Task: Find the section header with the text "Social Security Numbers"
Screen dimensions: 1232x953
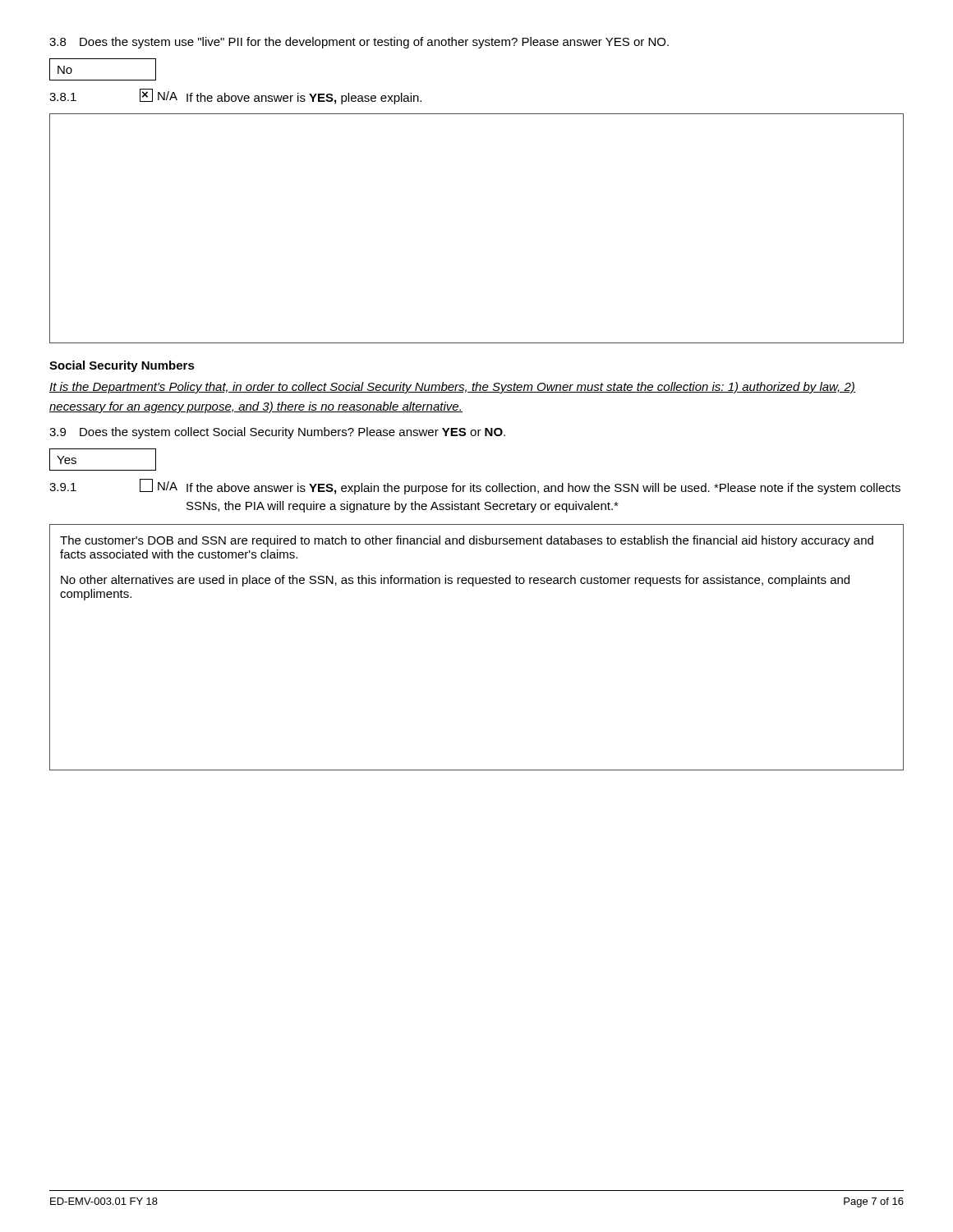Action: [x=122, y=365]
